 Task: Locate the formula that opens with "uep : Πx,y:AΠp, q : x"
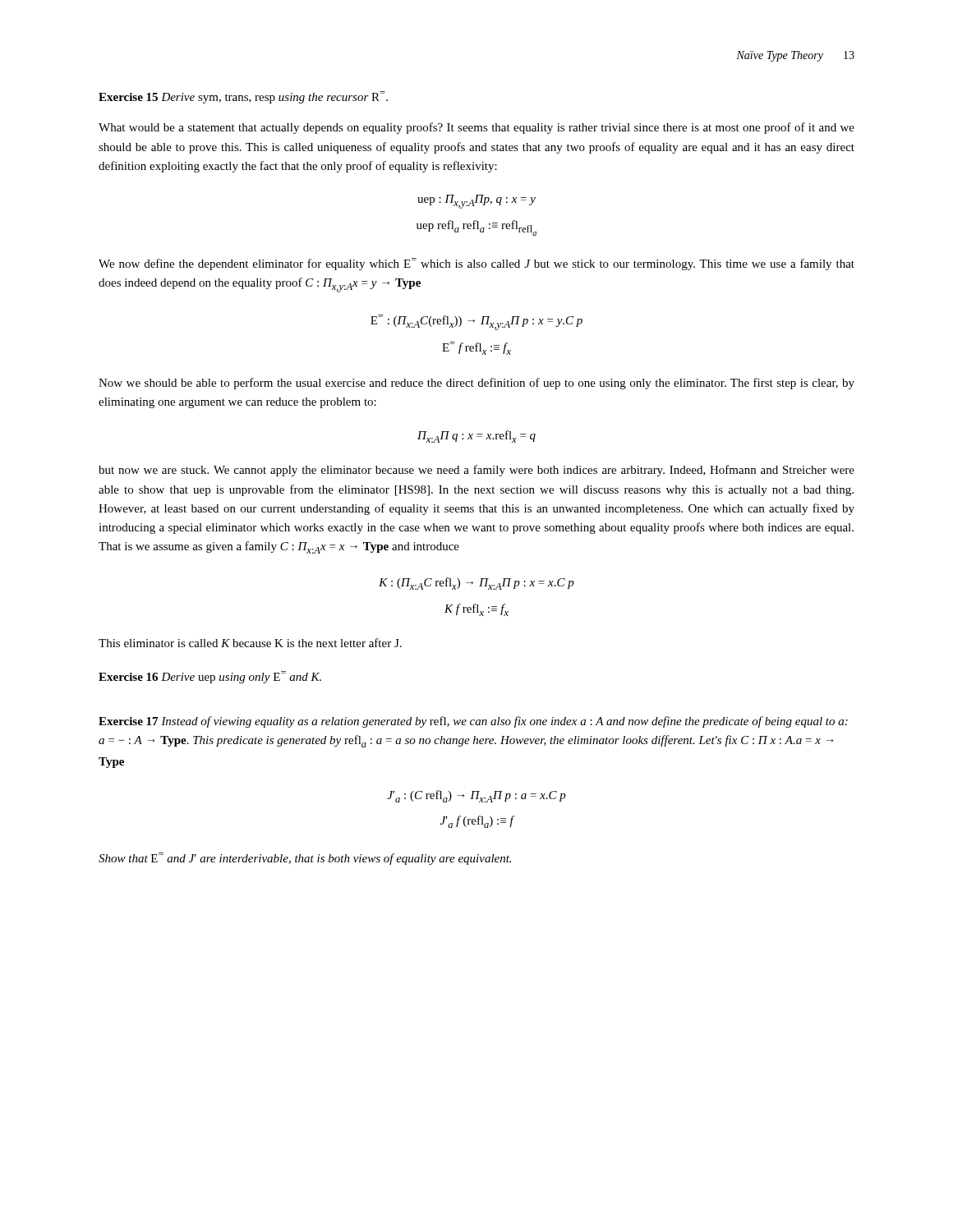pyautogui.click(x=476, y=214)
